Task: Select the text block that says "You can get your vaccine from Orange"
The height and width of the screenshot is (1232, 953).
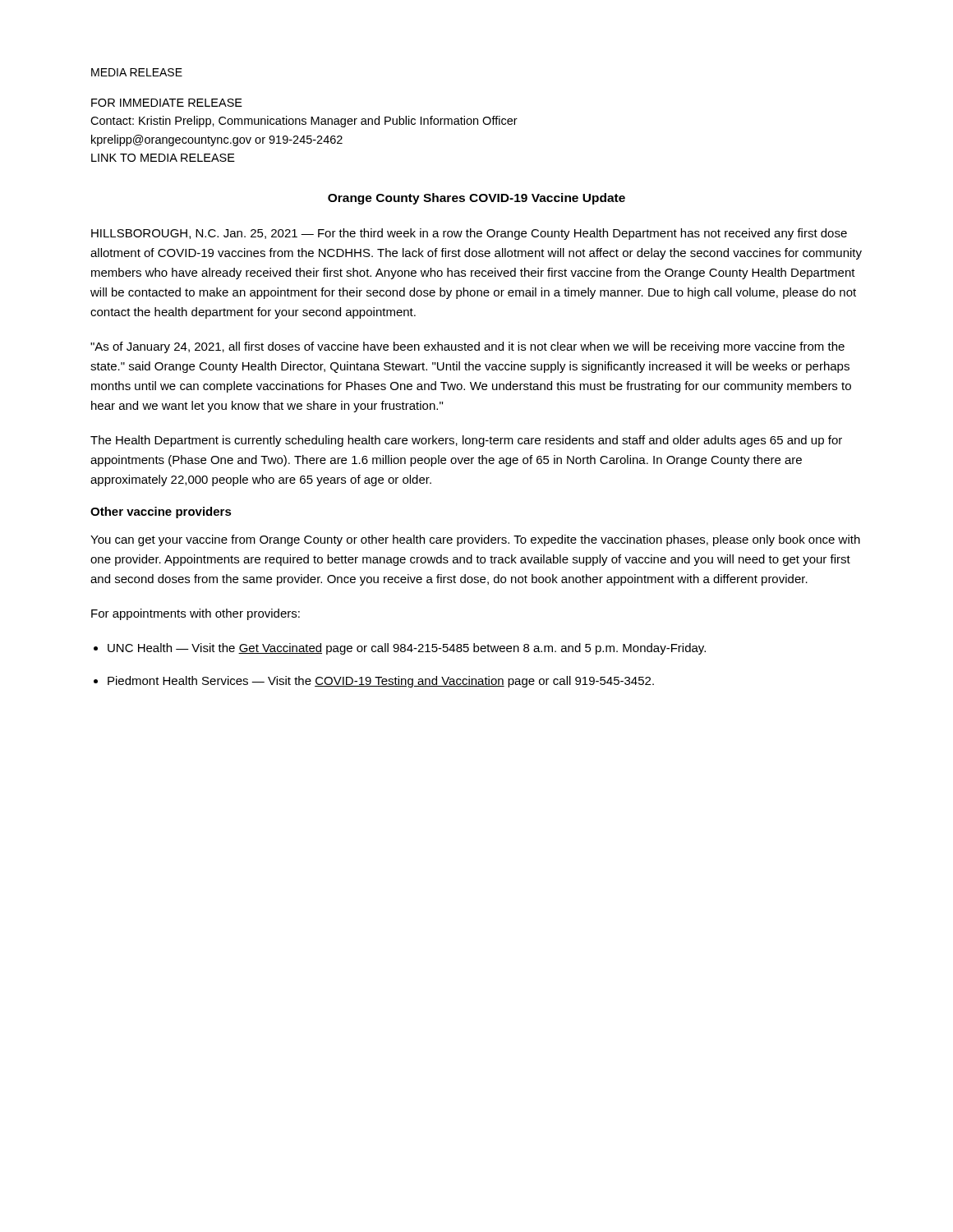Action: [475, 559]
